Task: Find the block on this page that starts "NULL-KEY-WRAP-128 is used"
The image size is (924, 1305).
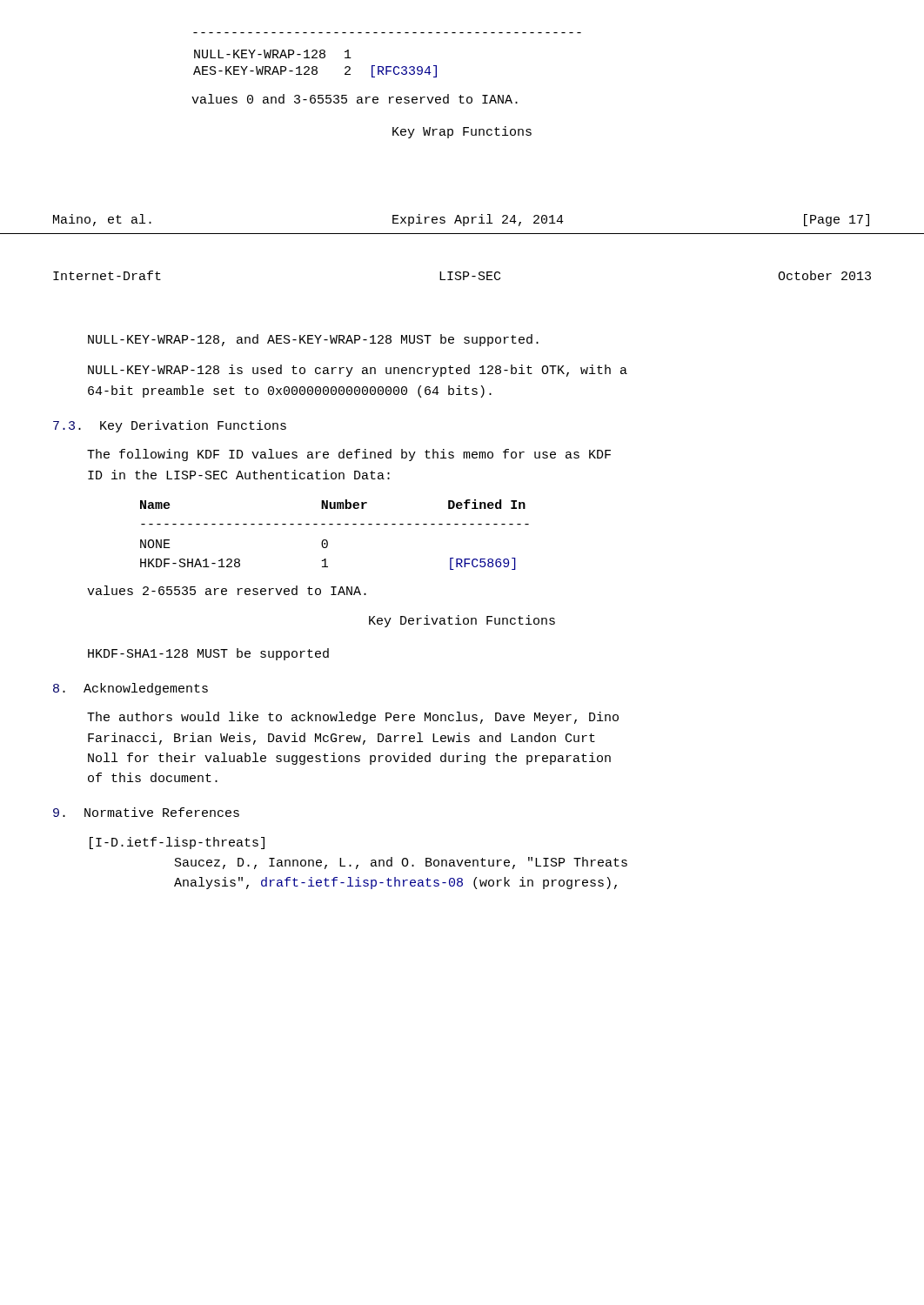Action: click(357, 381)
